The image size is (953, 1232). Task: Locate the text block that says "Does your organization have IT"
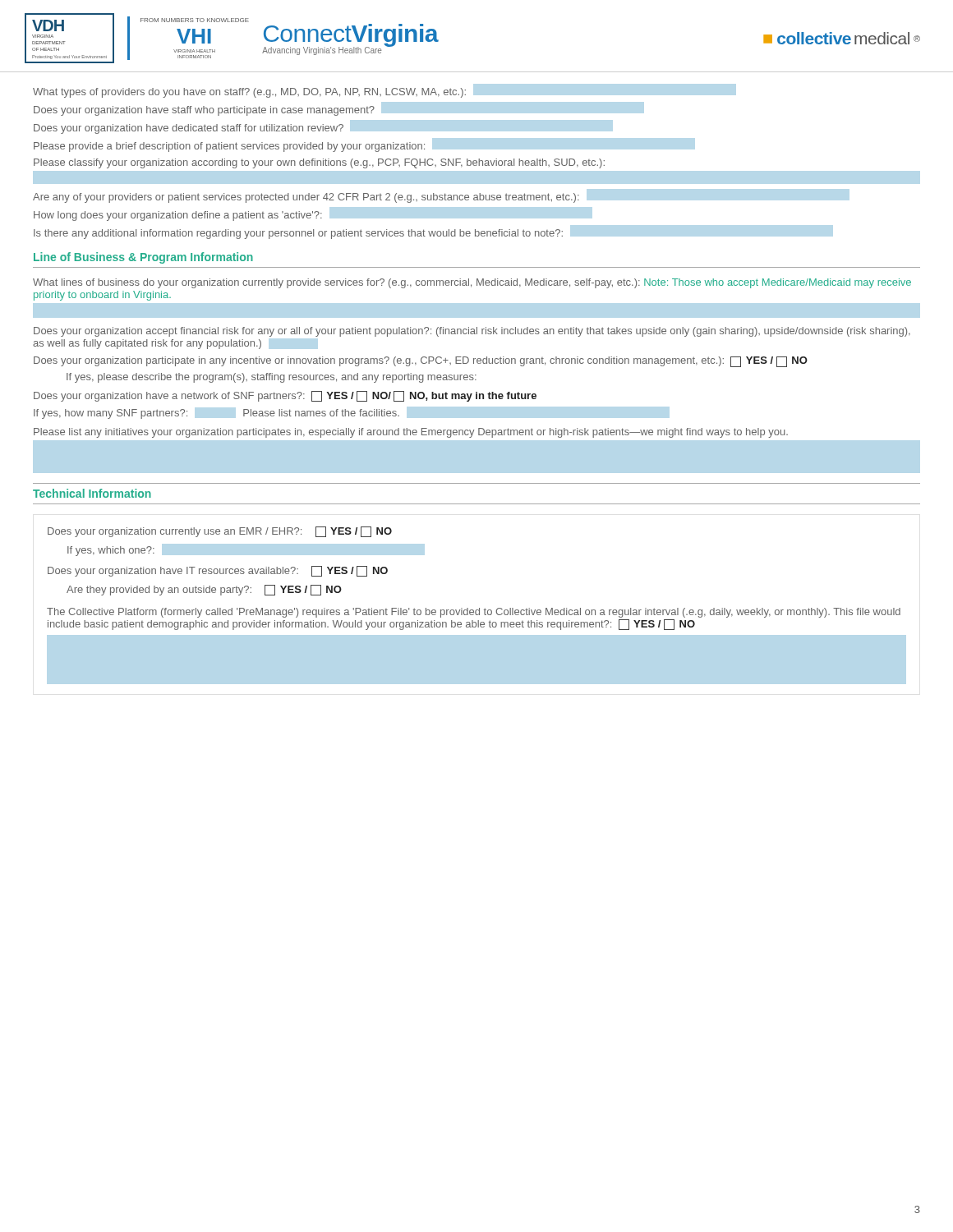(x=217, y=570)
